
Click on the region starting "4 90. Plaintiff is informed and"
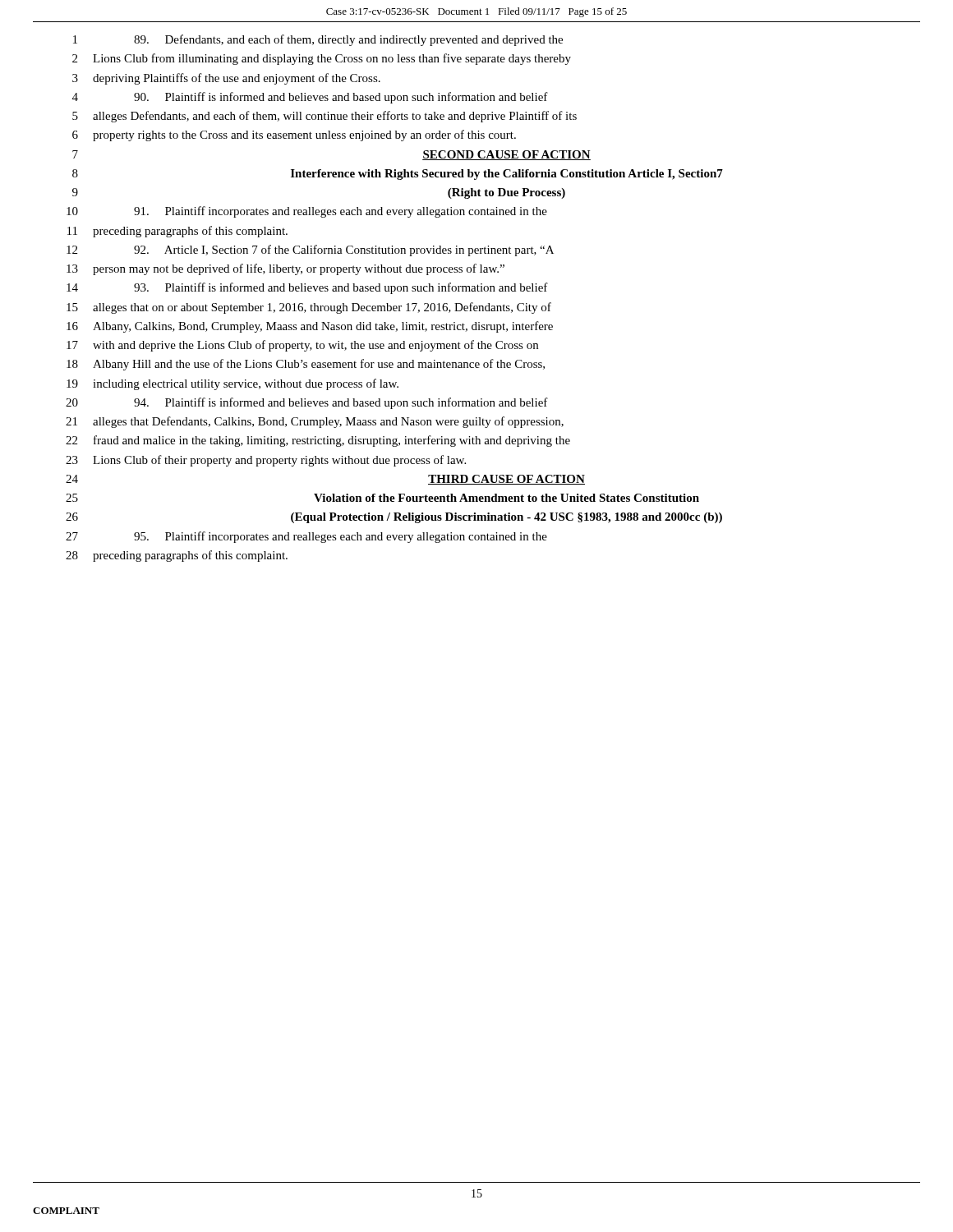[476, 97]
